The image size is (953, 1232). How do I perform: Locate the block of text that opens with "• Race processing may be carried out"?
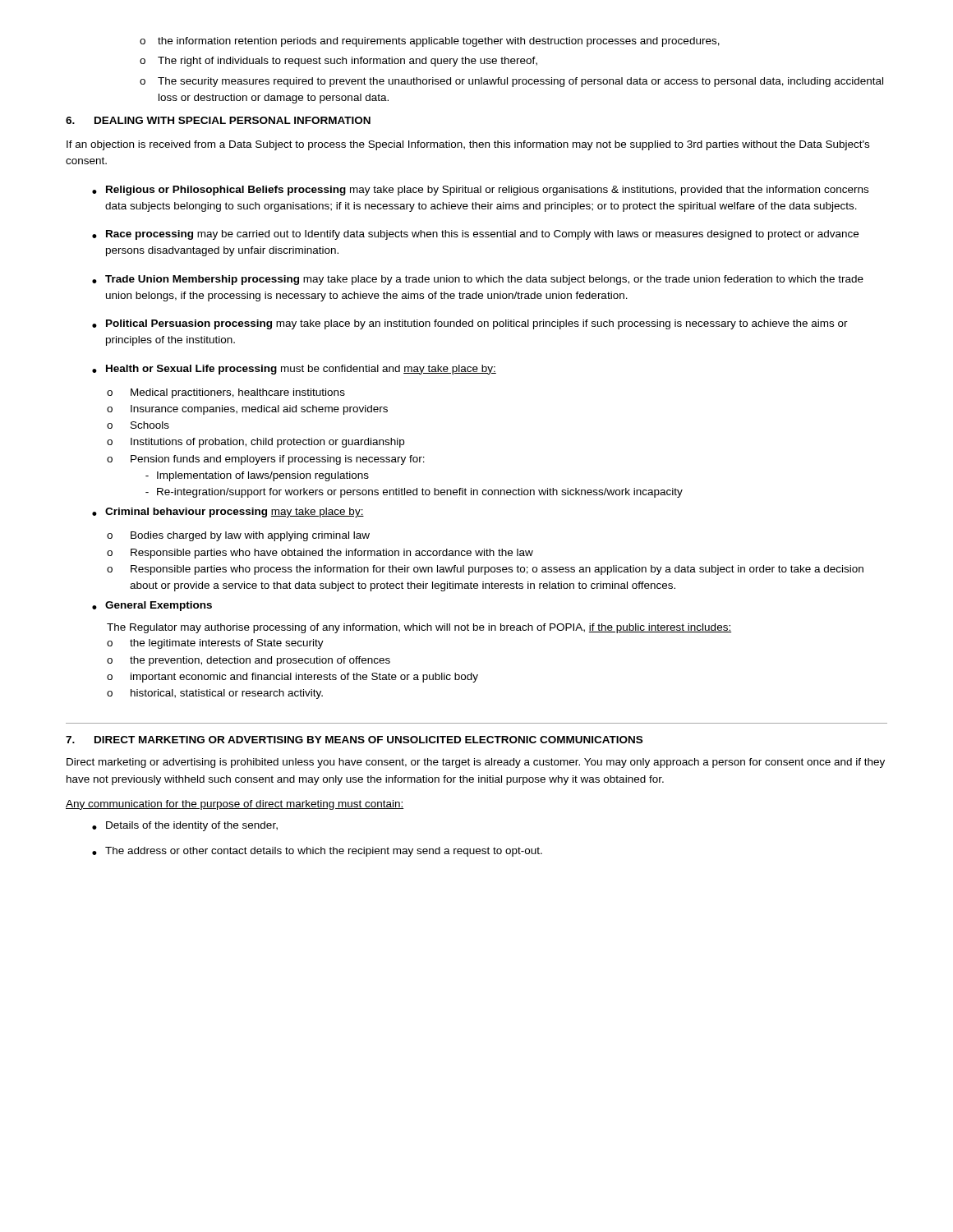coord(476,242)
